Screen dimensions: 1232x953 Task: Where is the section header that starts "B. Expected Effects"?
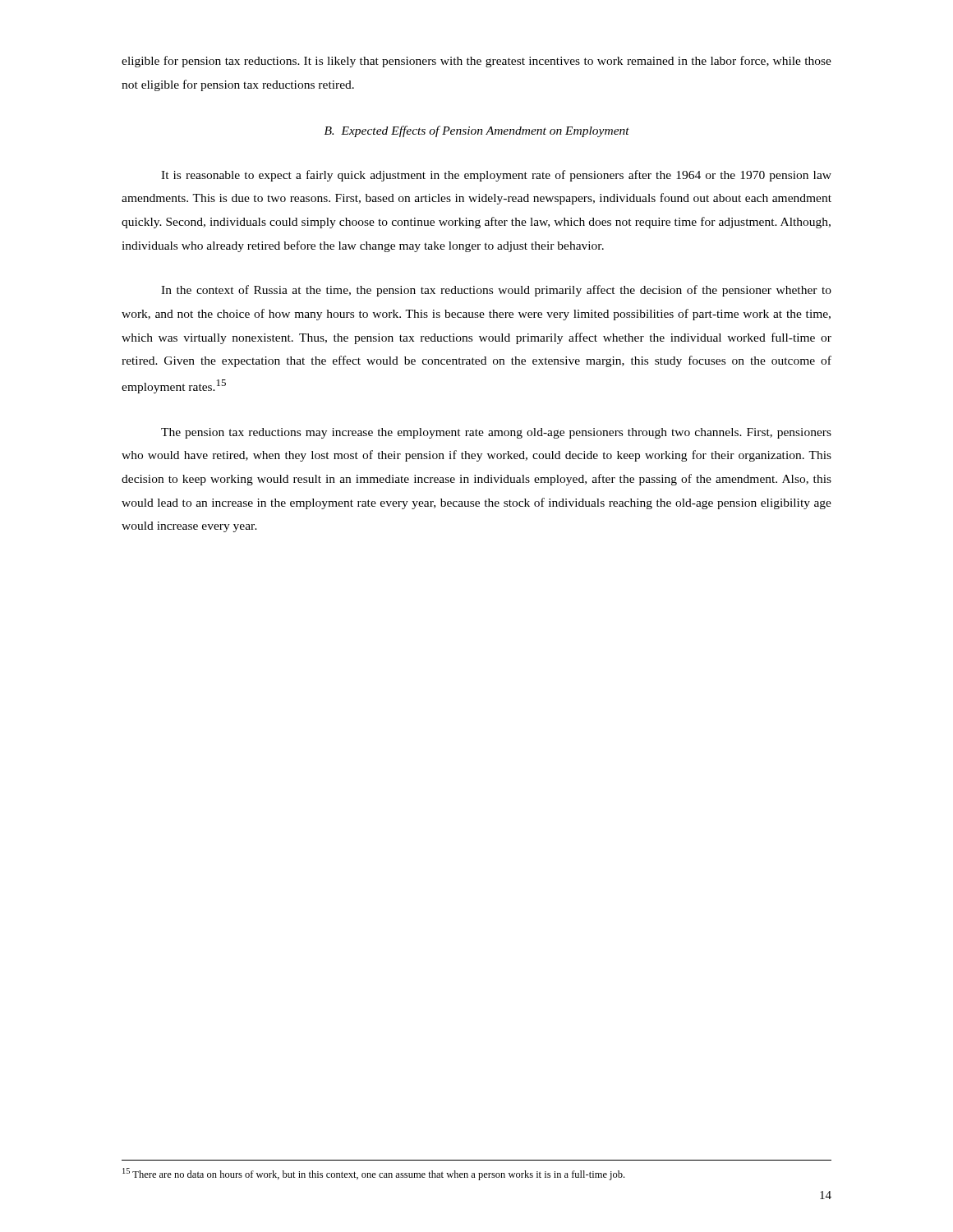tap(476, 130)
